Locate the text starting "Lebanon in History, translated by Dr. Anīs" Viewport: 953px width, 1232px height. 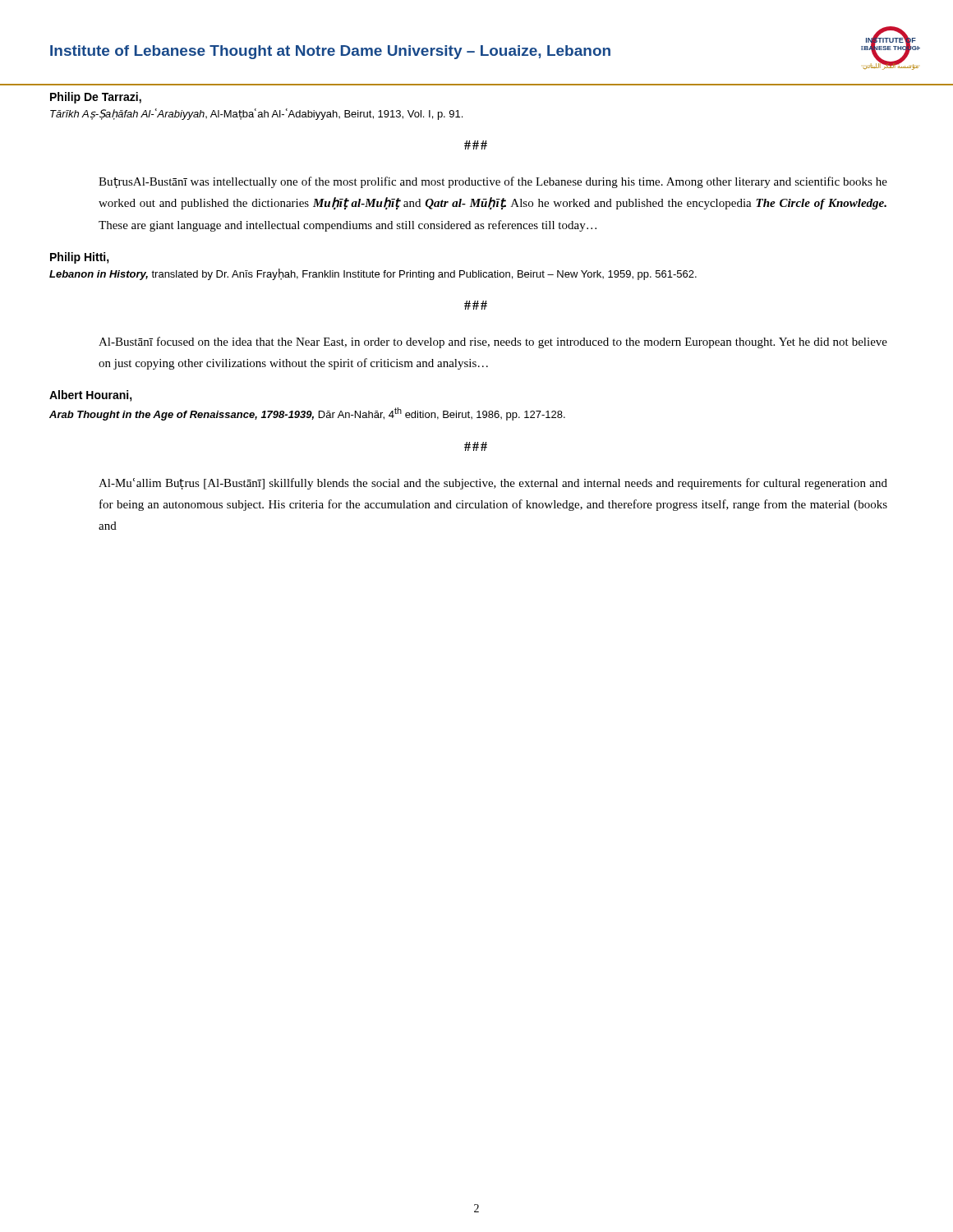(373, 274)
